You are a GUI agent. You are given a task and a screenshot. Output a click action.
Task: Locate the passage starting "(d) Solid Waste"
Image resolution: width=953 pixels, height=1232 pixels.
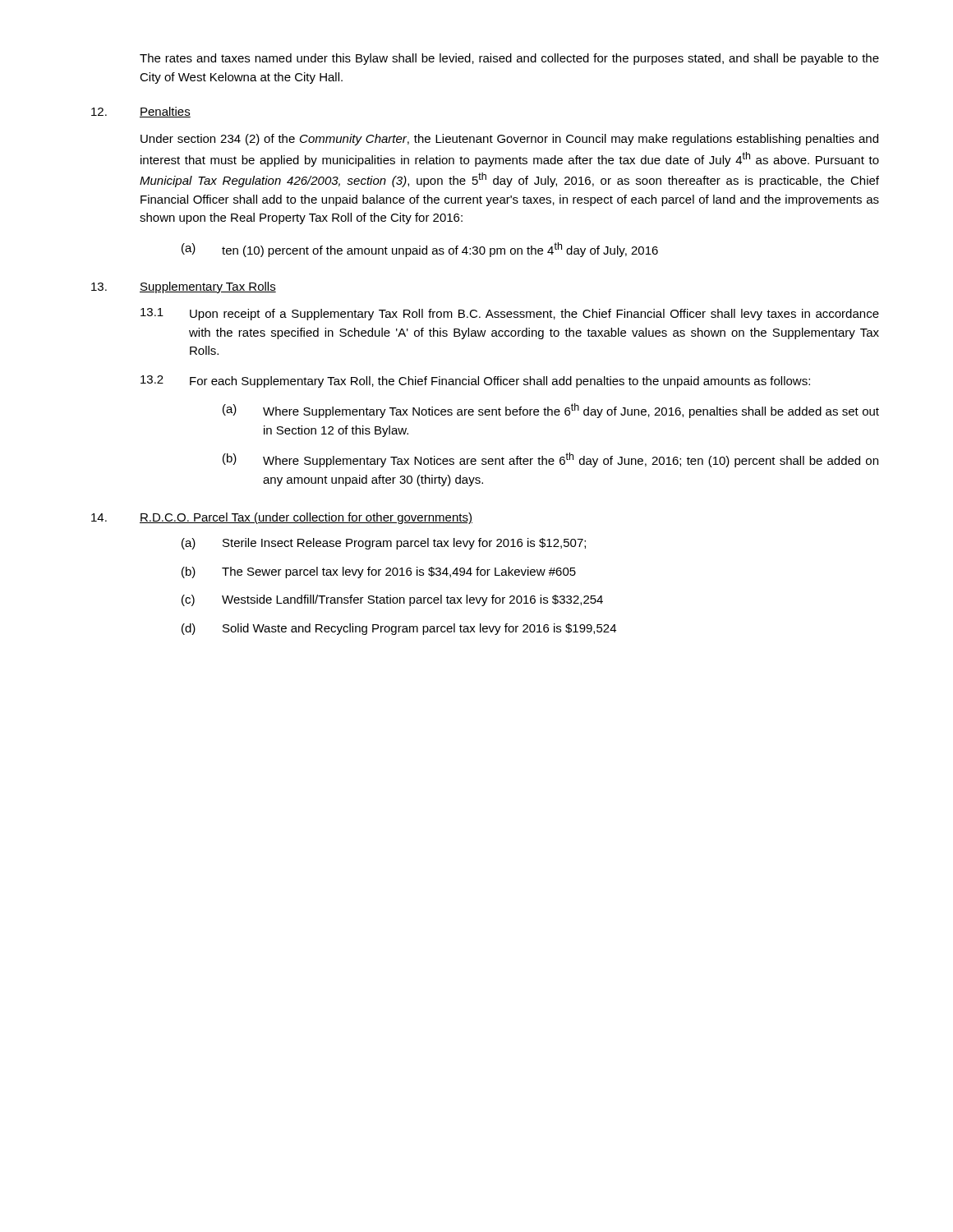[x=530, y=628]
